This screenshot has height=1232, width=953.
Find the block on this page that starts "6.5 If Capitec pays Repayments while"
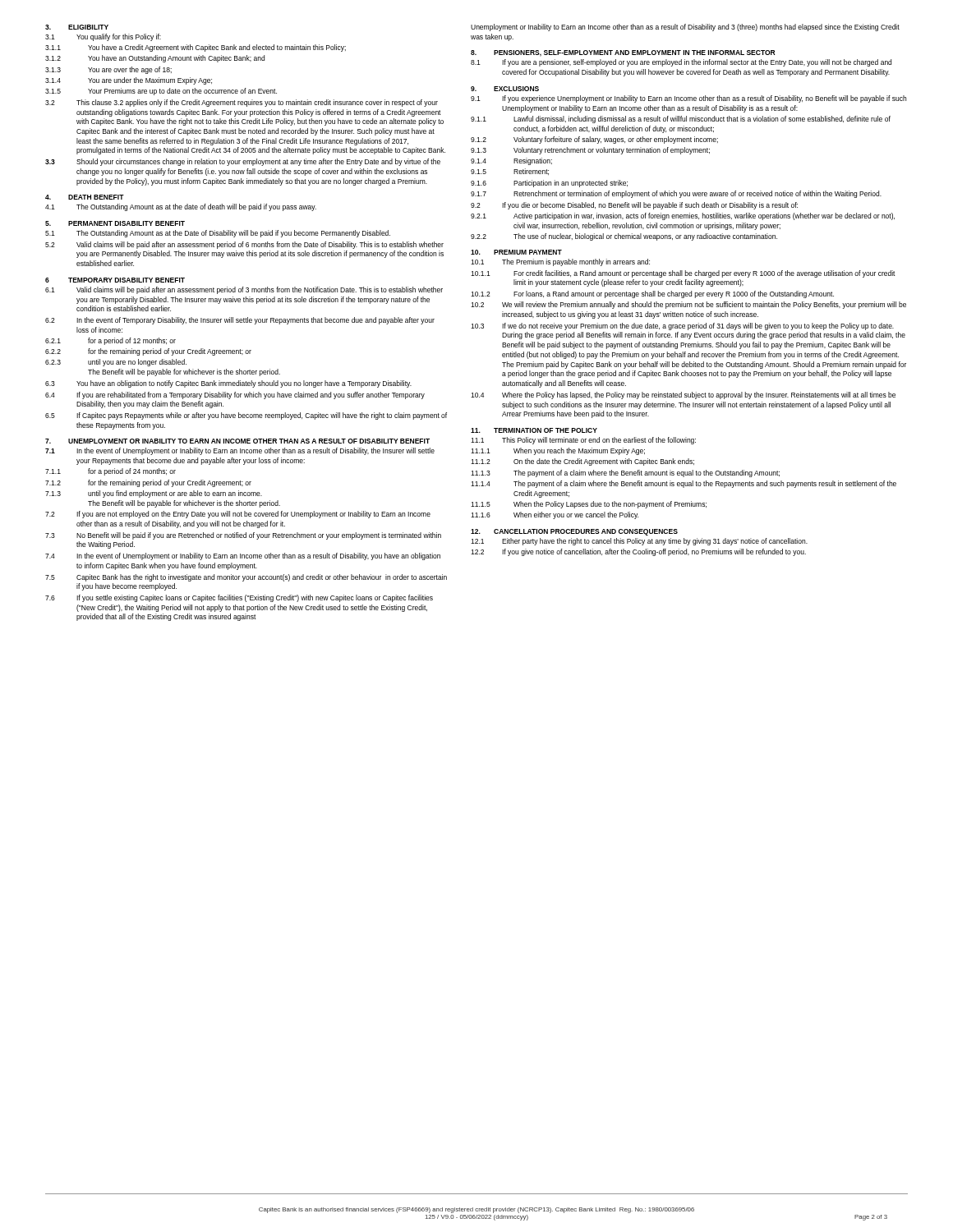[246, 421]
